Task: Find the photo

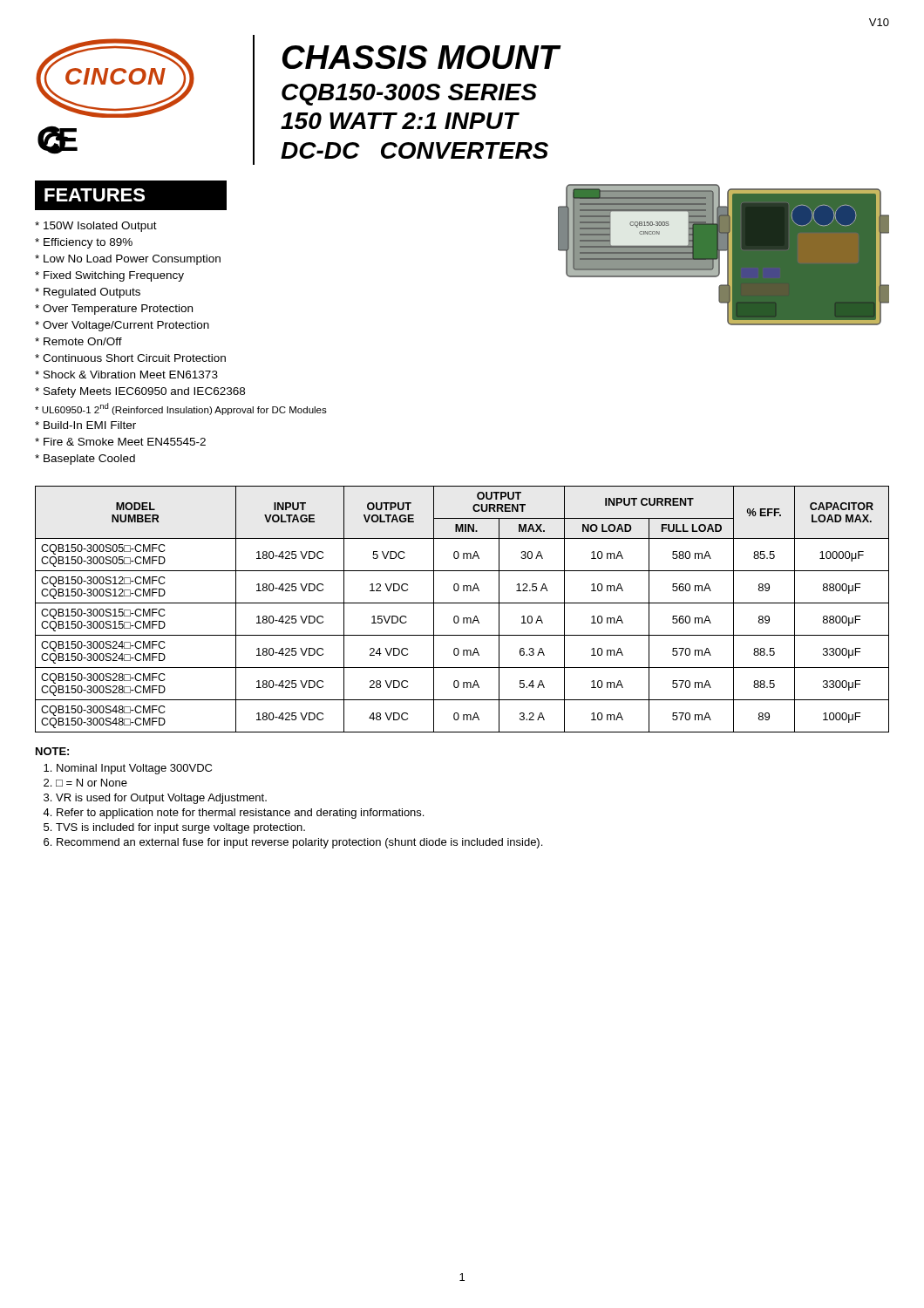Action: (x=610, y=324)
